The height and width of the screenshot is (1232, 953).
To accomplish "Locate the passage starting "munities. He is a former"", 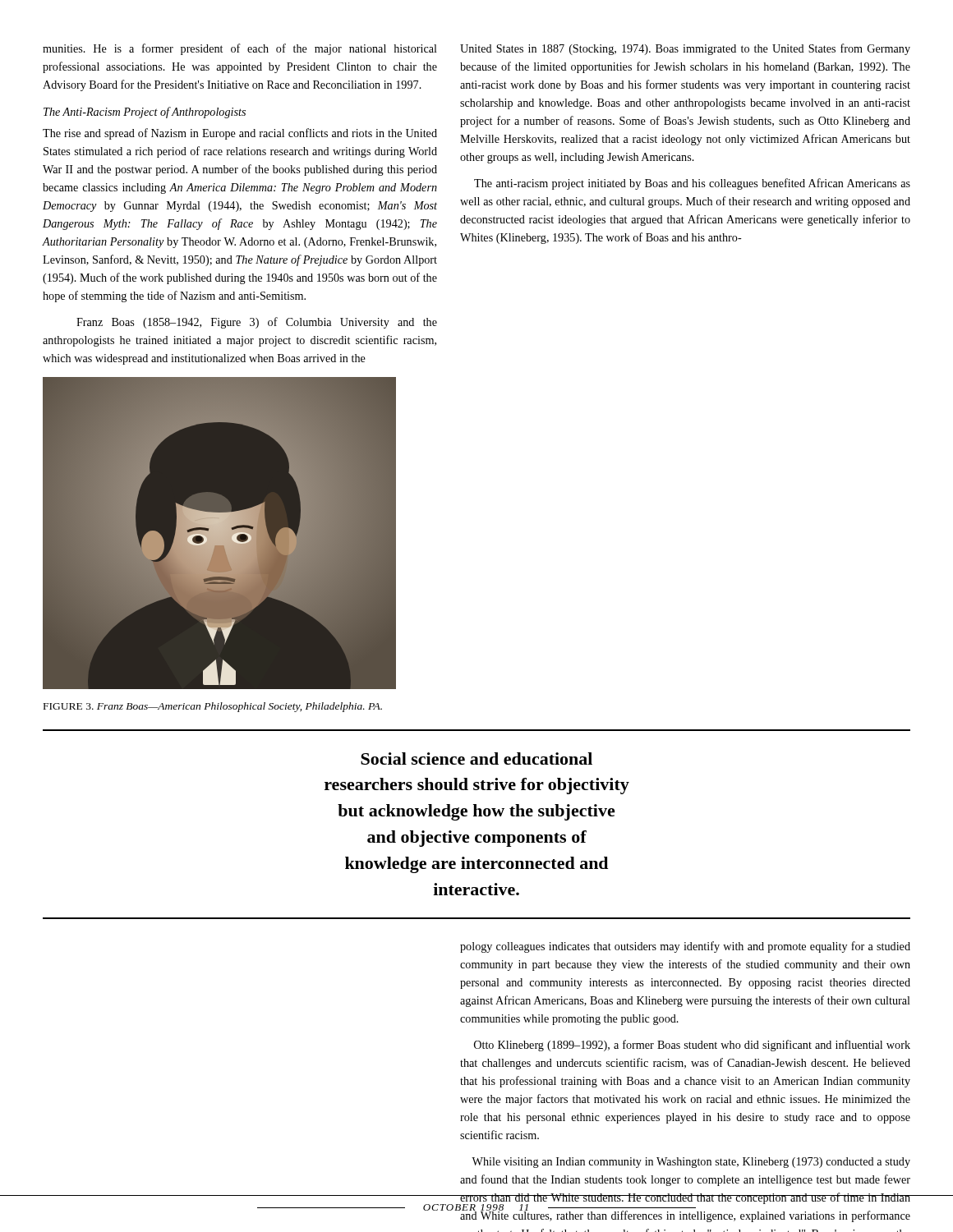I will (240, 67).
